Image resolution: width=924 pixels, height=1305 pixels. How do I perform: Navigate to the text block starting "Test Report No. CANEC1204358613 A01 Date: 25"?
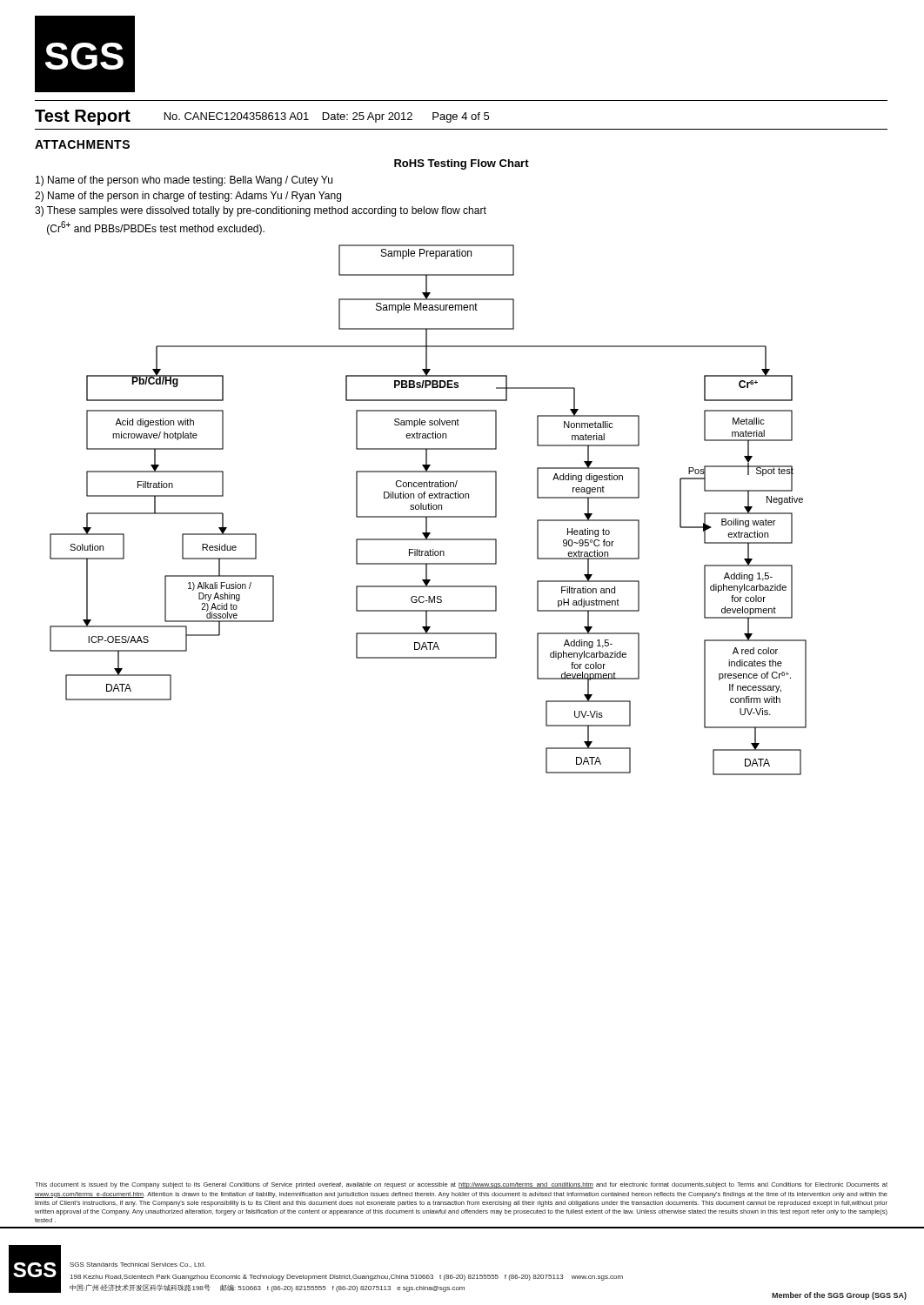[x=262, y=116]
